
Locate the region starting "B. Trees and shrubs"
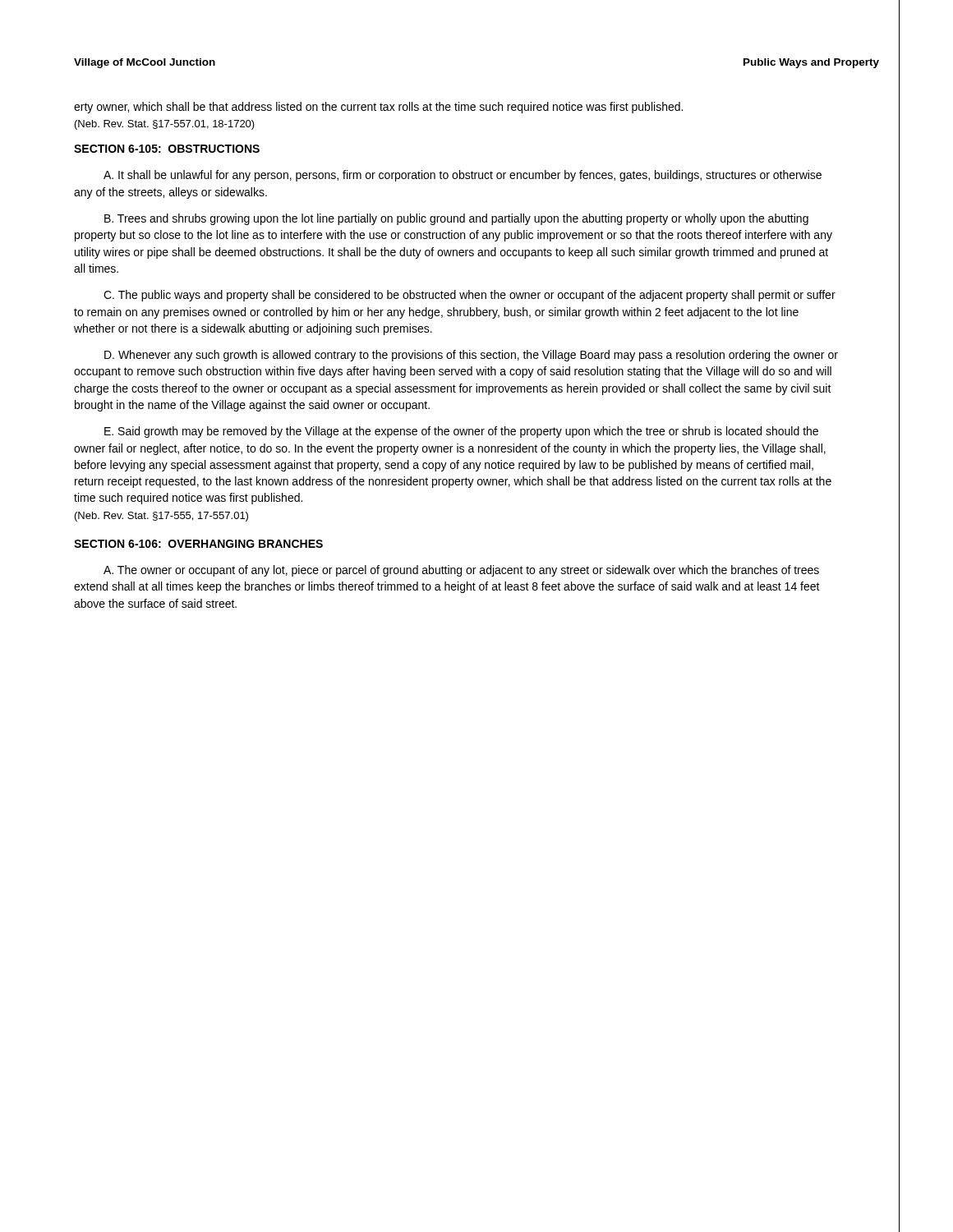pyautogui.click(x=453, y=244)
